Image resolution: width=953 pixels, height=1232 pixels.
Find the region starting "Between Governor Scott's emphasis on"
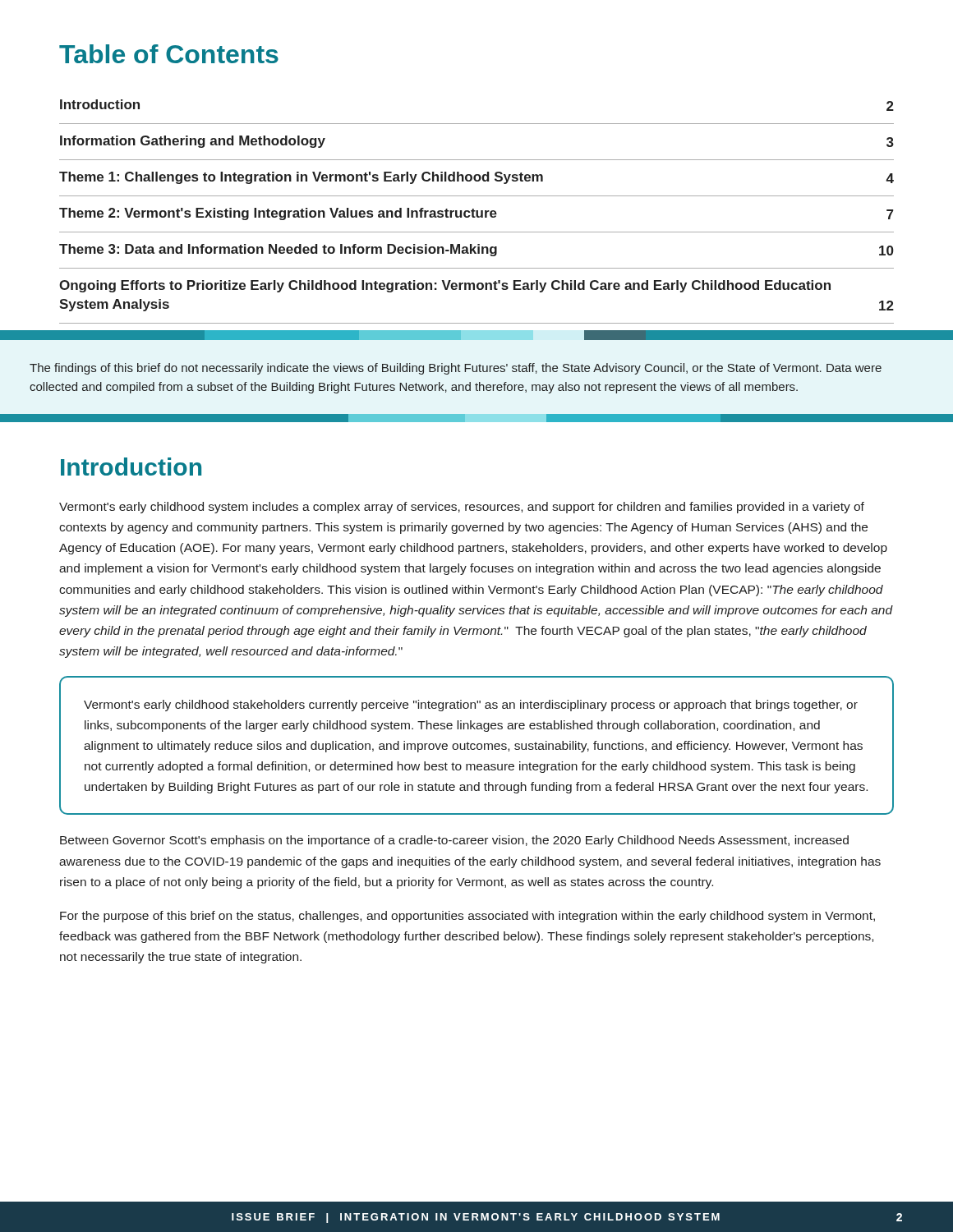[476, 861]
